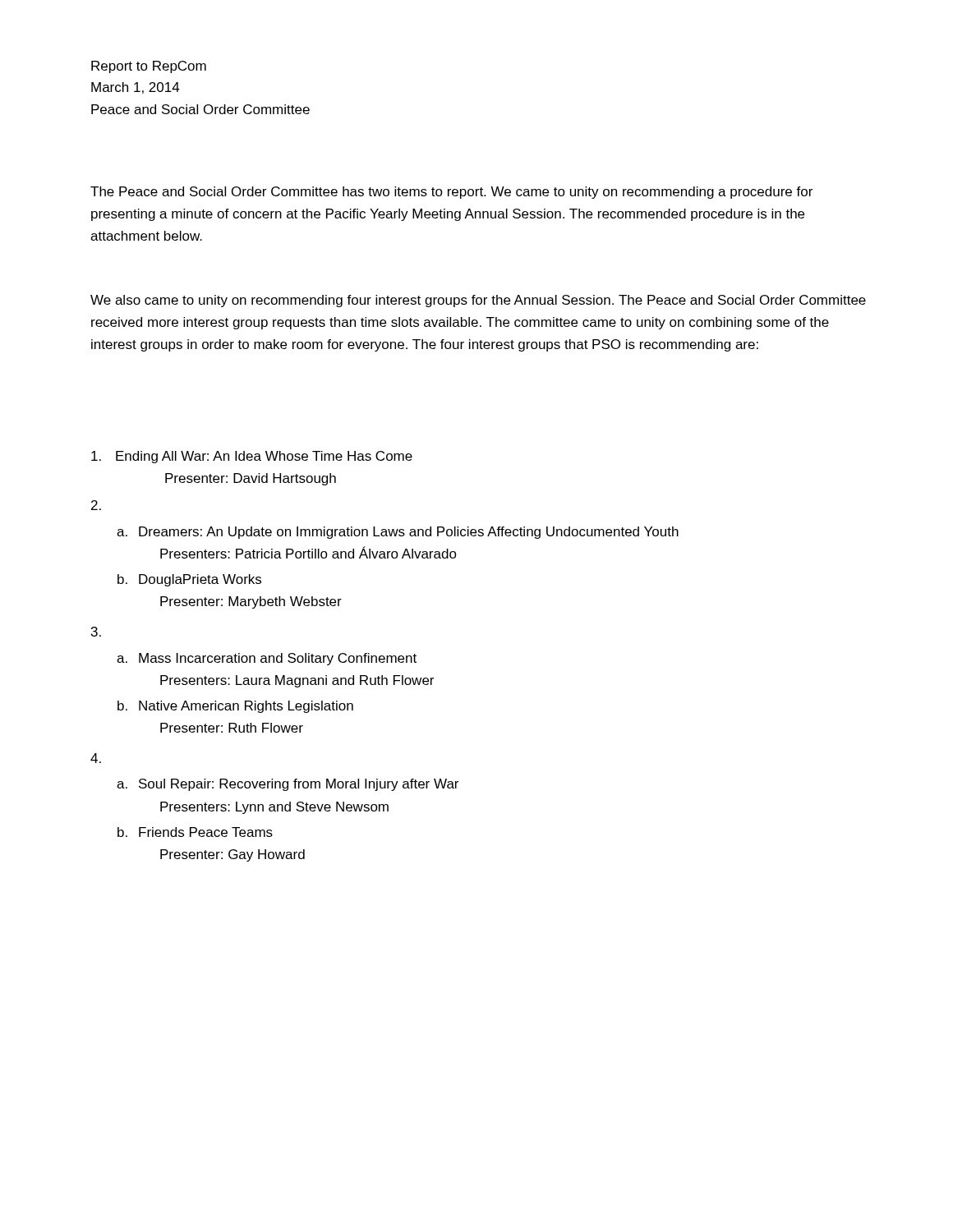
Task: Navigate to the passage starting "a. Mass Incarceration"
Action: tap(267, 659)
